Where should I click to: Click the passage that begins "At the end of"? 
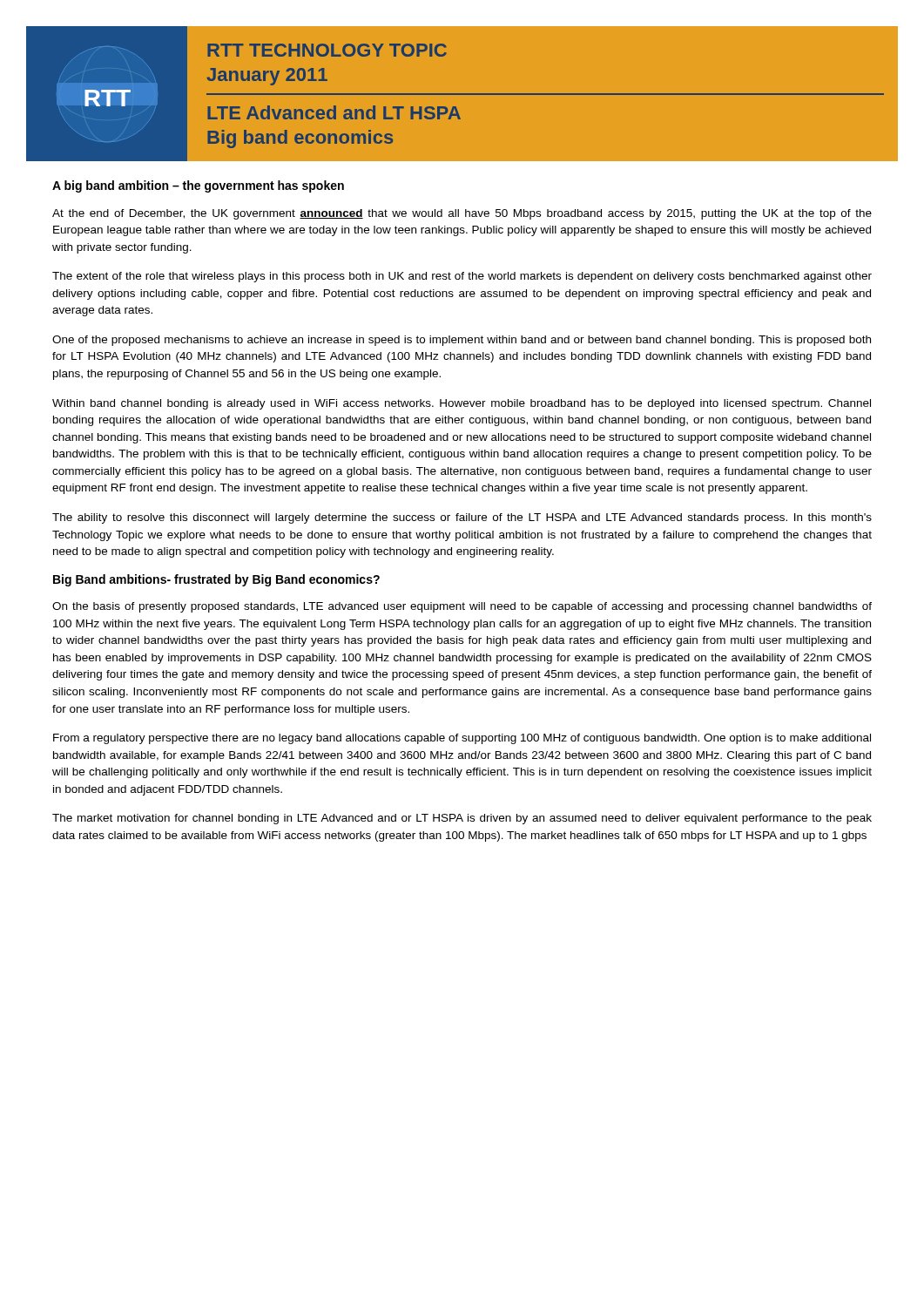point(462,230)
